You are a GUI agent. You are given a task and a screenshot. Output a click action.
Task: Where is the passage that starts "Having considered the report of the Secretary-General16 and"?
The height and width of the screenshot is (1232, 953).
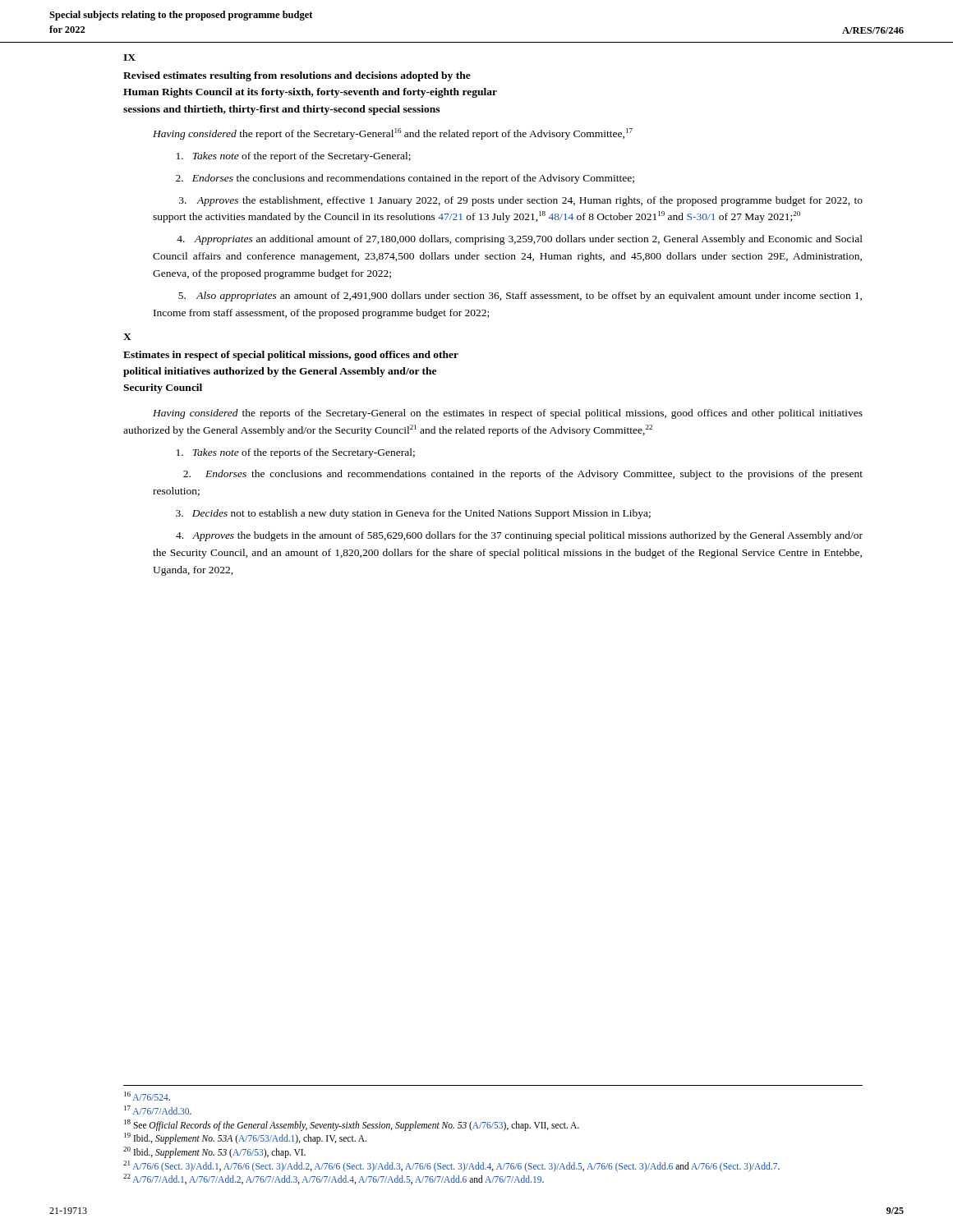pyautogui.click(x=393, y=133)
